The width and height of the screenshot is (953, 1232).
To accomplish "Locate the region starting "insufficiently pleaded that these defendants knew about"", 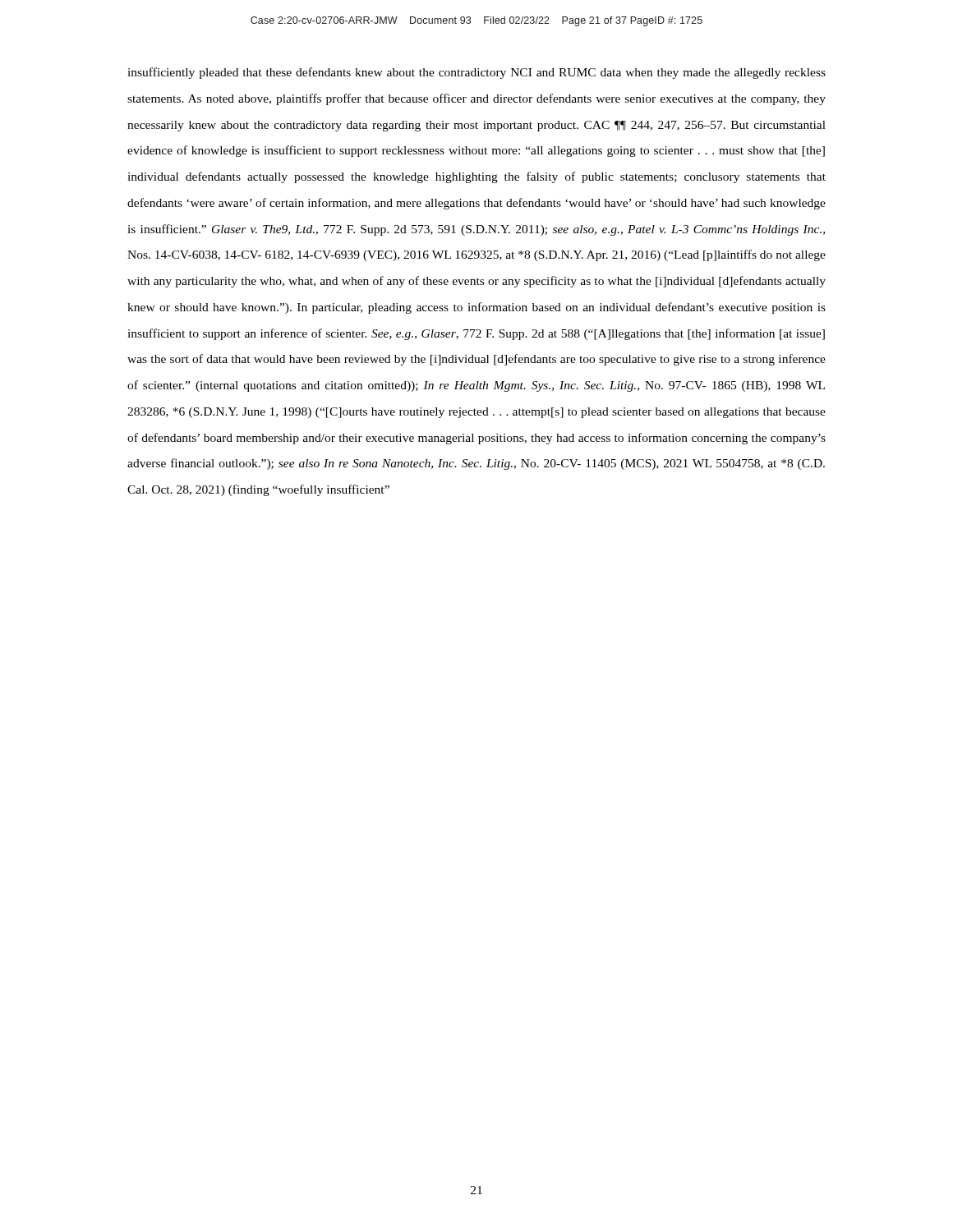I will pos(476,281).
